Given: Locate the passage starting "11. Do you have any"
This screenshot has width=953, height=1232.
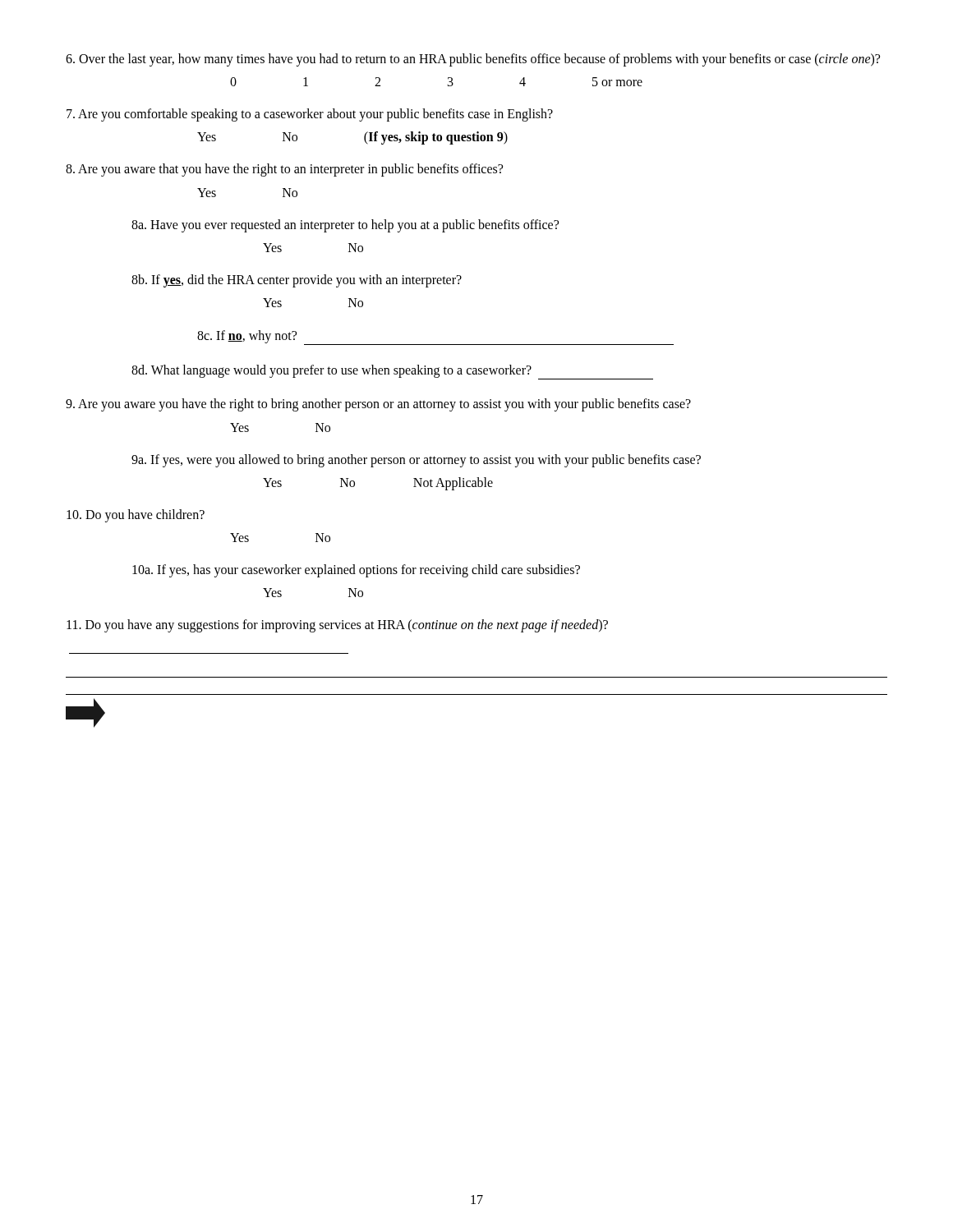Looking at the screenshot, I should pos(337,626).
